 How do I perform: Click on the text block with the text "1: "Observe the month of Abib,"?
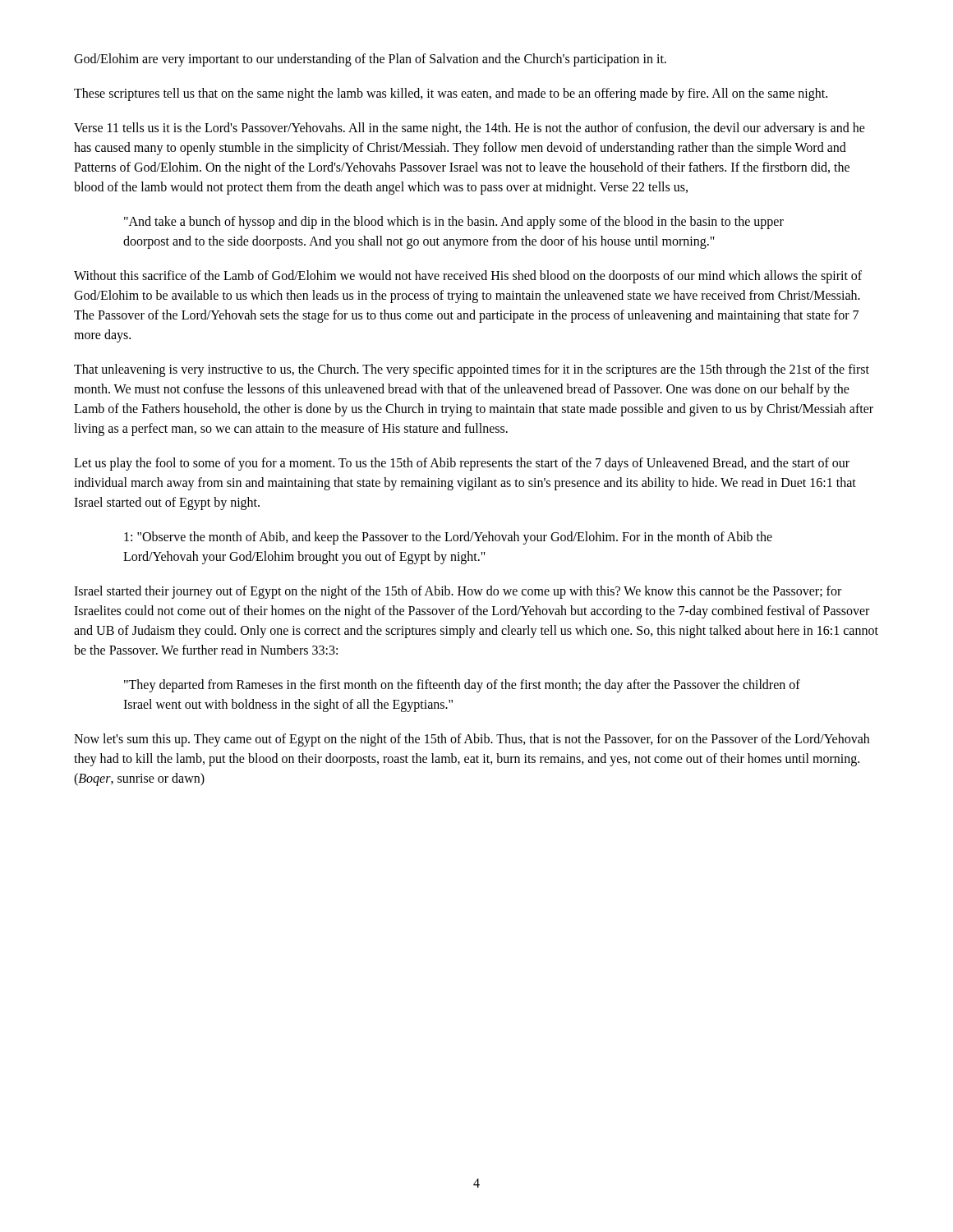(x=448, y=547)
